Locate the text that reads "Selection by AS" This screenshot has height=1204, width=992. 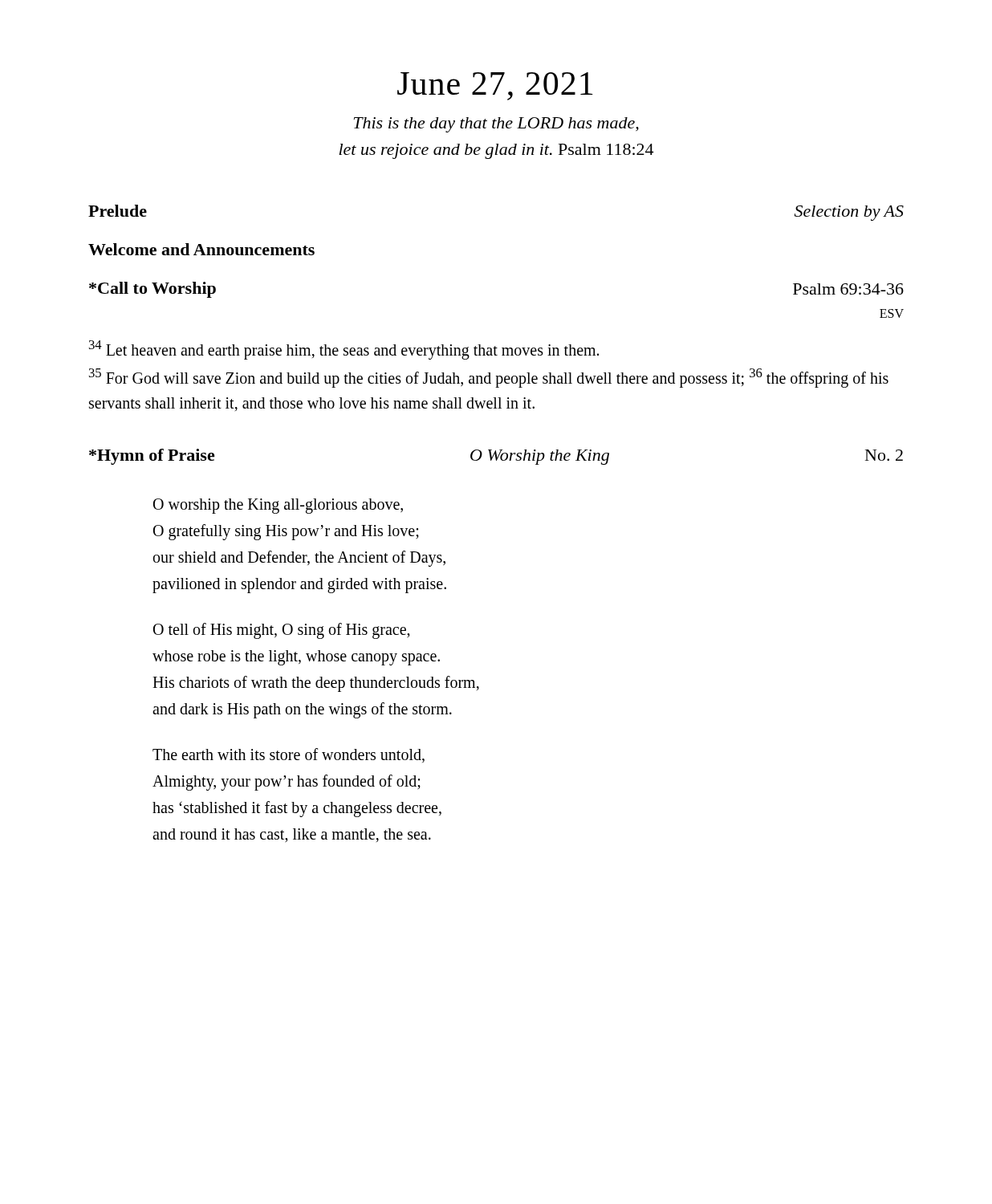(849, 211)
